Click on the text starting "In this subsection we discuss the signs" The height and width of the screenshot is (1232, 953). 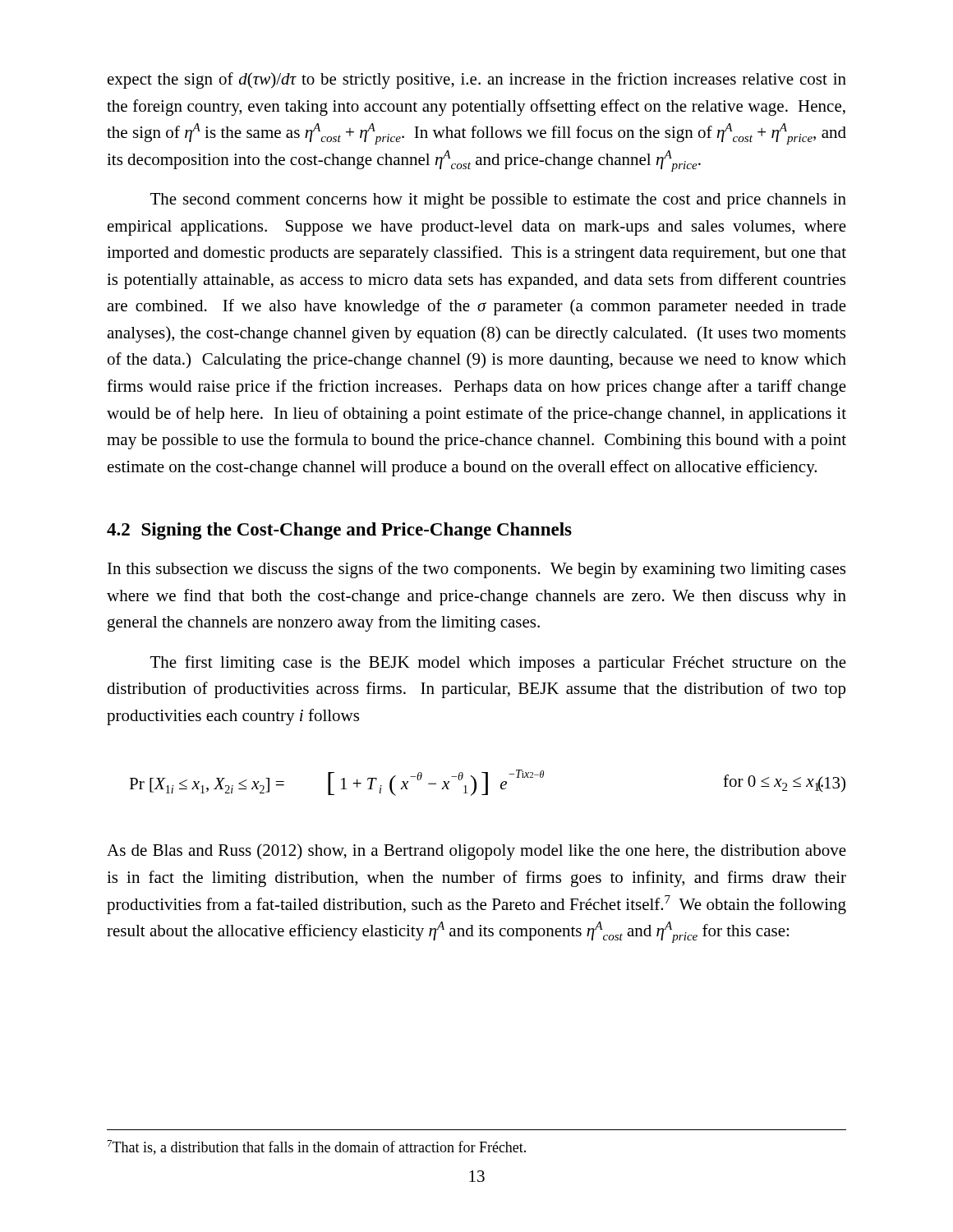[x=476, y=595]
